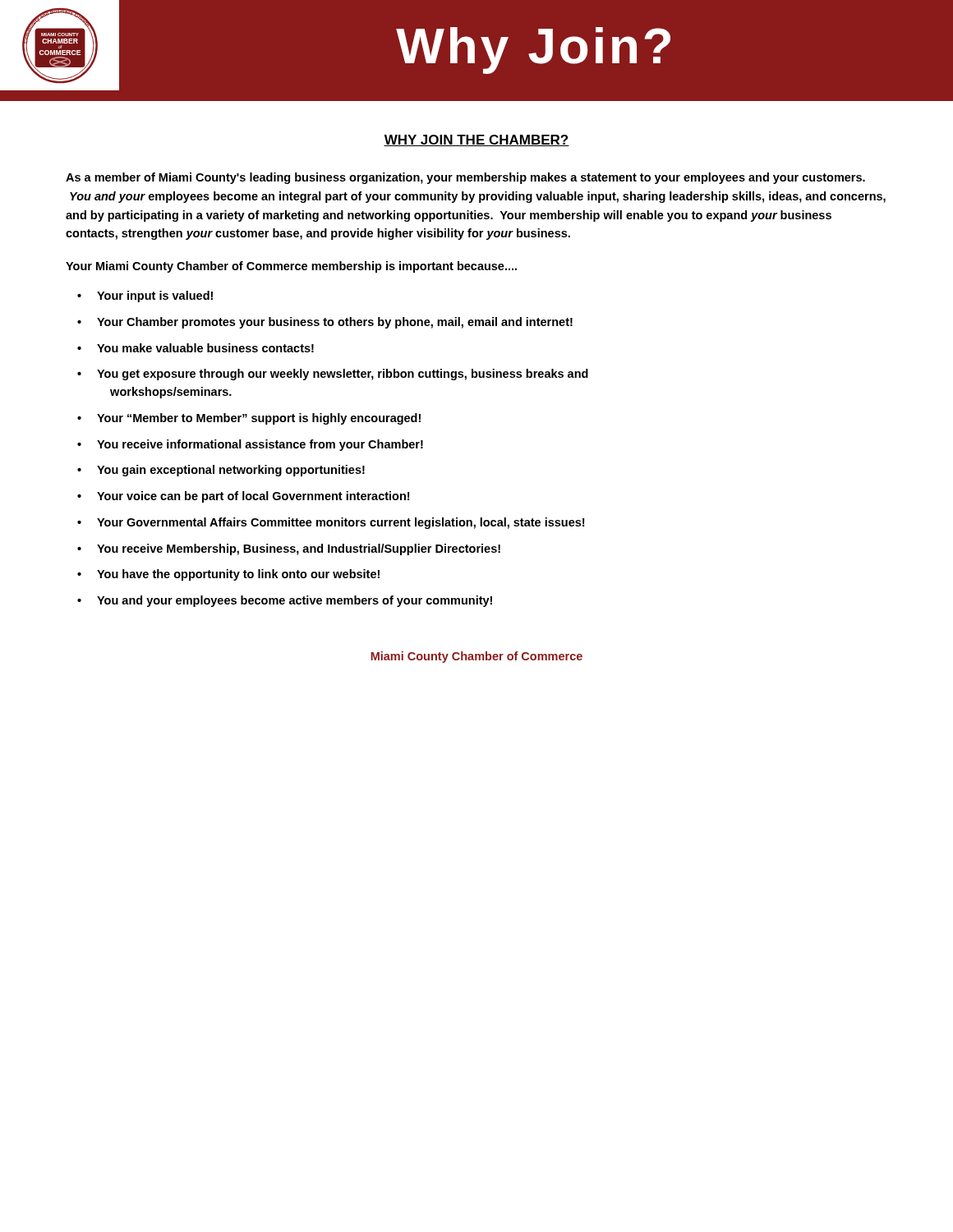
Task: Point to the block beginning "• Your voice can"
Action: 244,497
